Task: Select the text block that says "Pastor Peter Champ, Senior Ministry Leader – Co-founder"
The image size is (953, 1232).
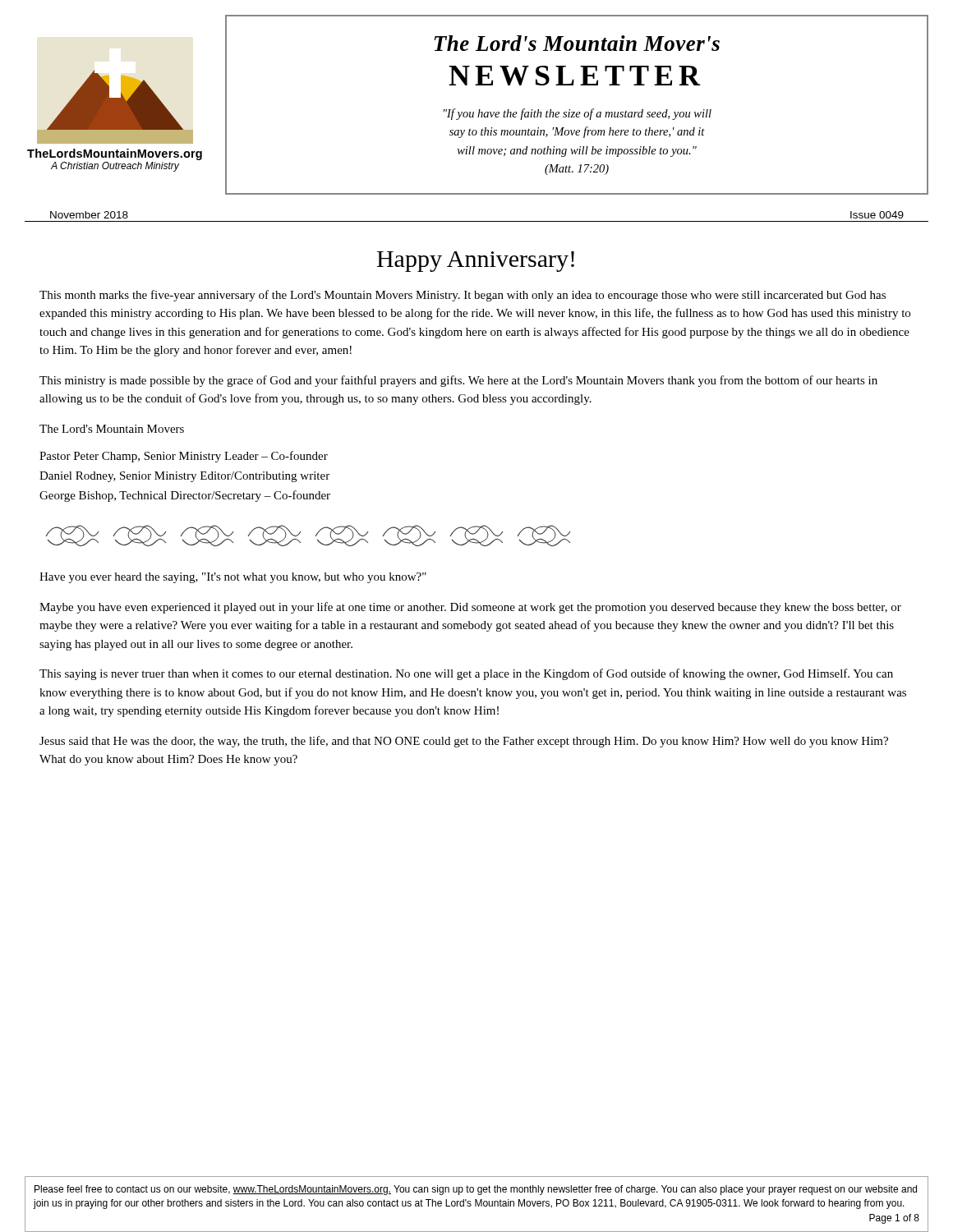Action: pos(185,476)
